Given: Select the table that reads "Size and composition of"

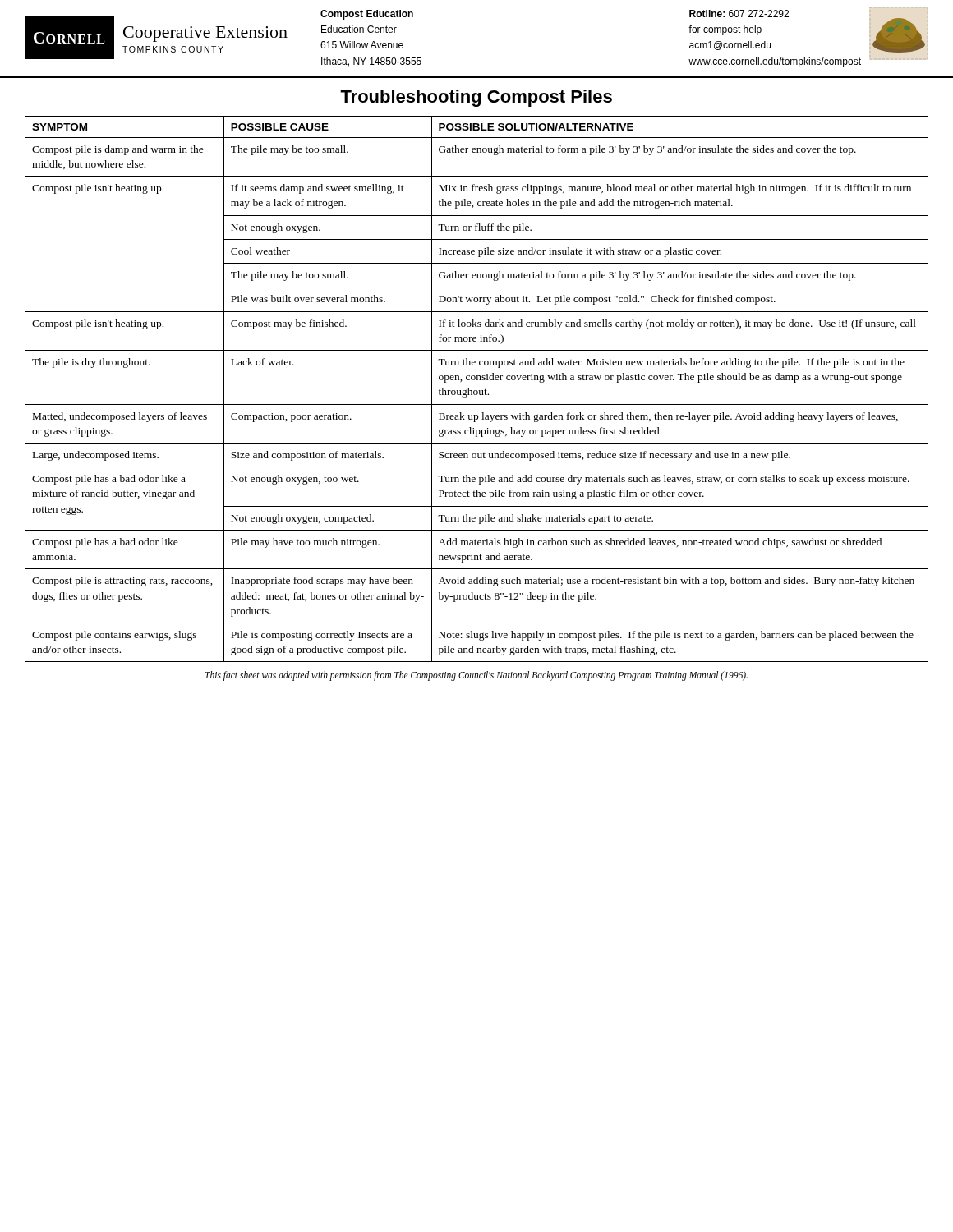Looking at the screenshot, I should click(476, 389).
